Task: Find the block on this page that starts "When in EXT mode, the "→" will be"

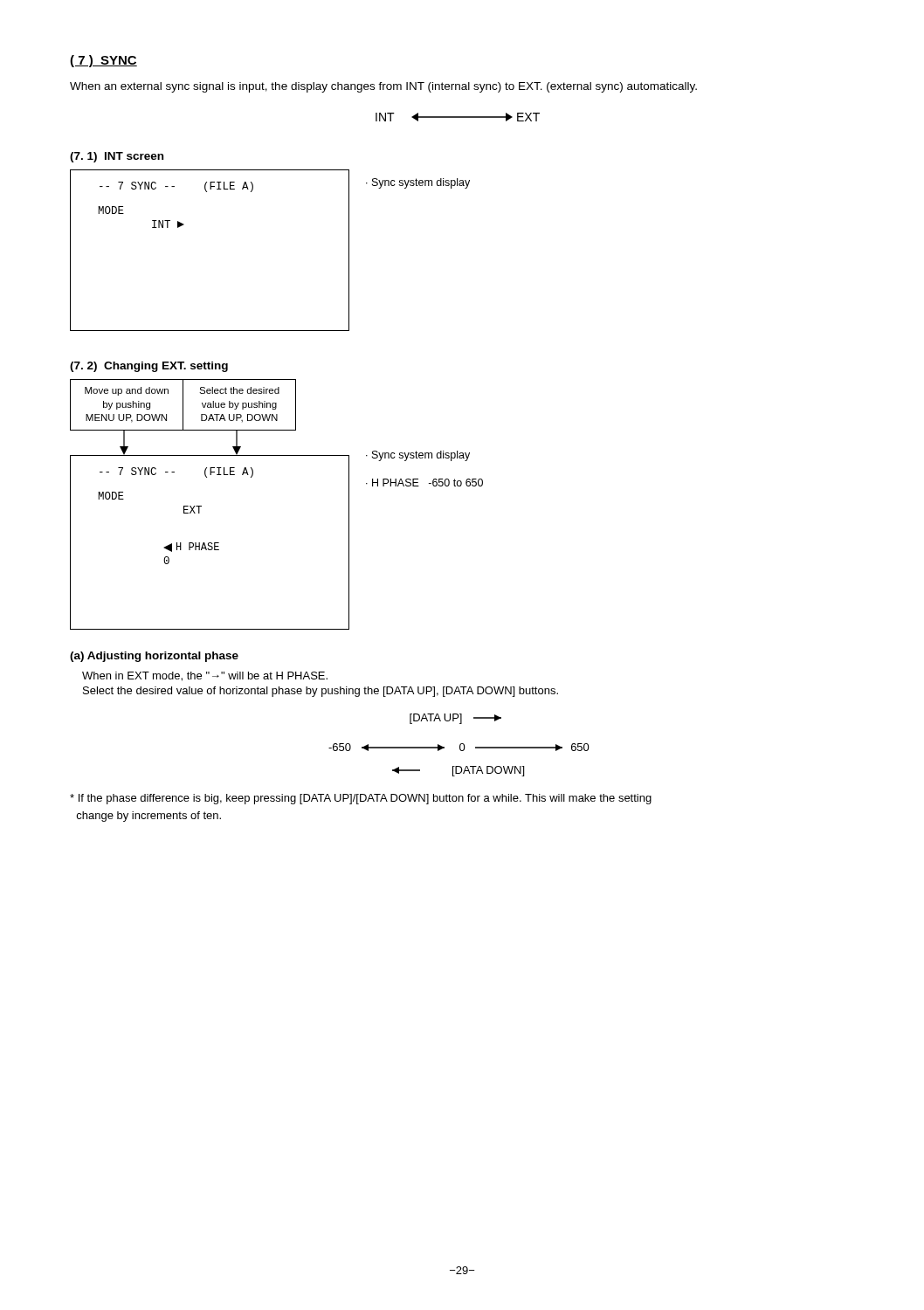Action: tap(205, 675)
